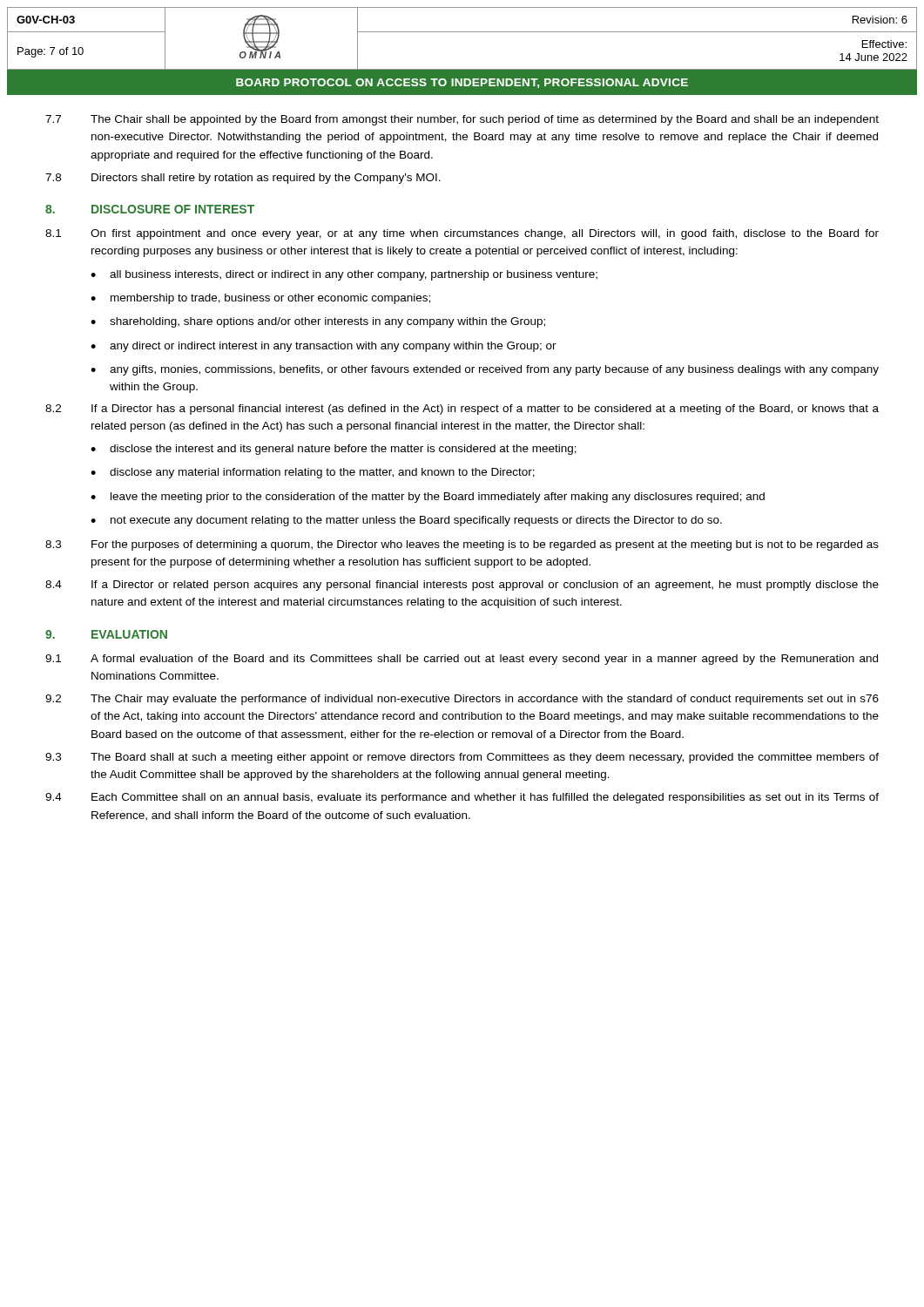Locate the text block starting "BOARD PROTOCOL ON ACCESS TO INDEPENDENT, PROFESSIONAL"
The width and height of the screenshot is (924, 1307).
[x=462, y=82]
